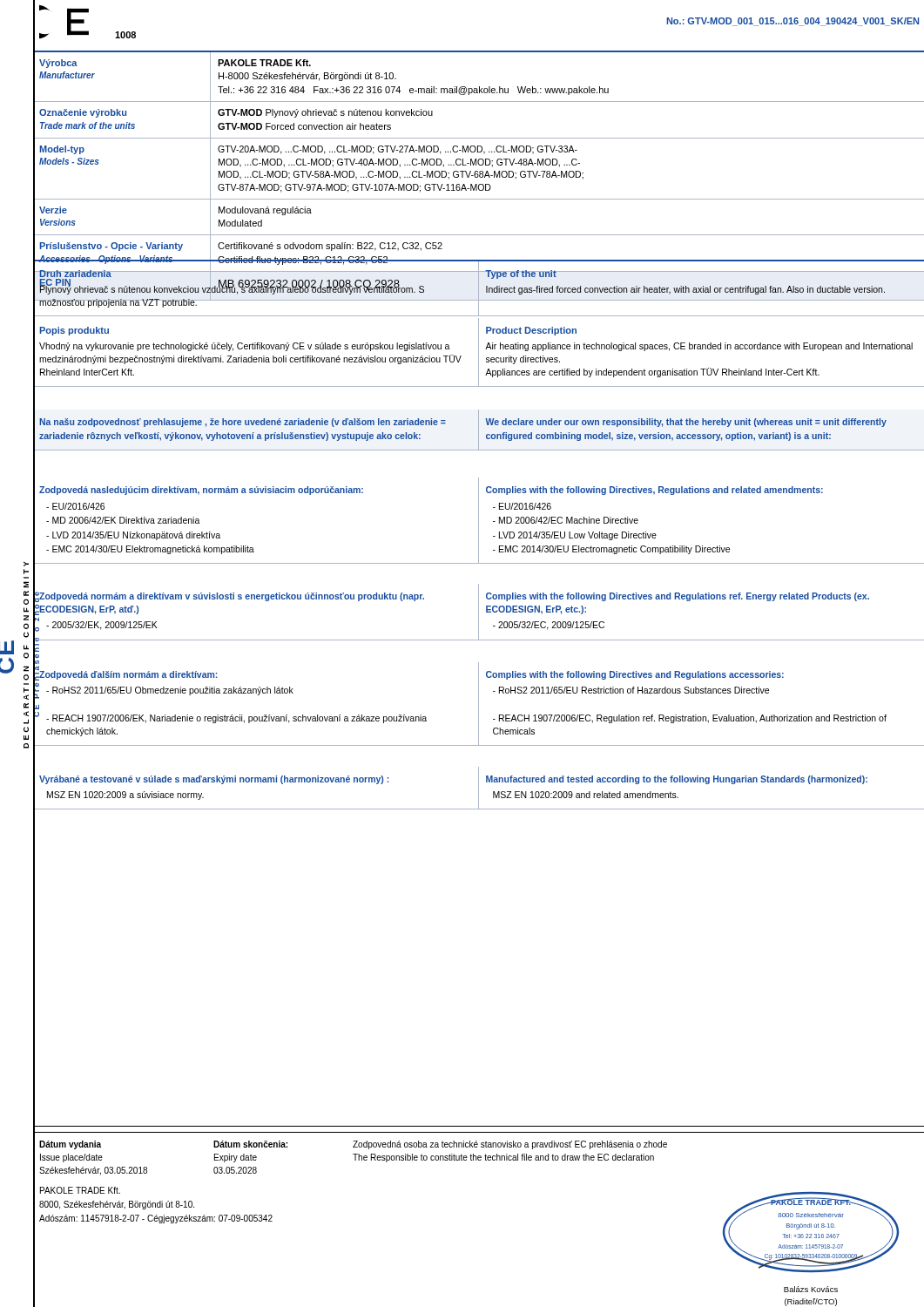Select the text that reads "Dátum skončenia: Expiry date 03.05.2028"

[251, 1158]
